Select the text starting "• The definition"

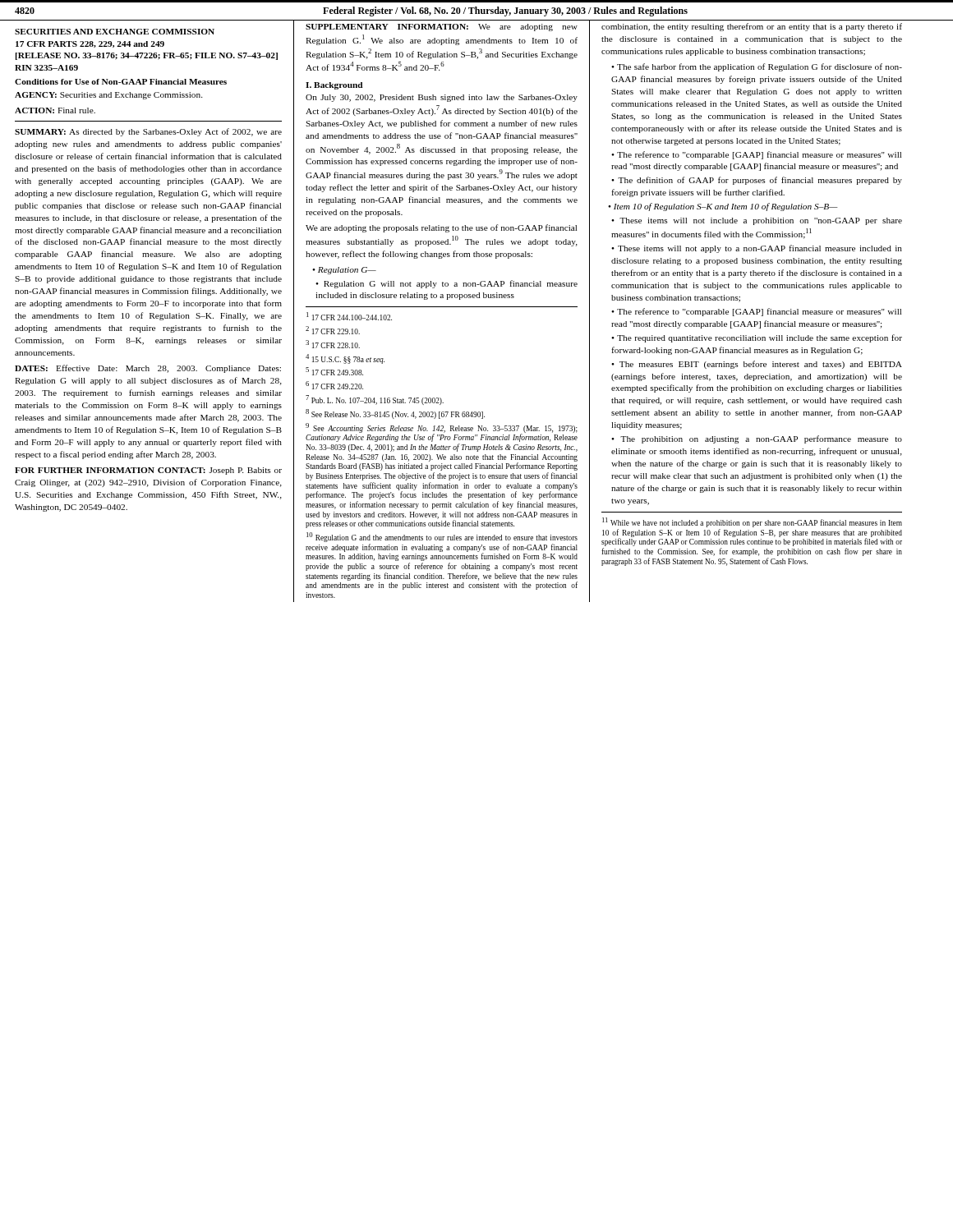click(757, 187)
